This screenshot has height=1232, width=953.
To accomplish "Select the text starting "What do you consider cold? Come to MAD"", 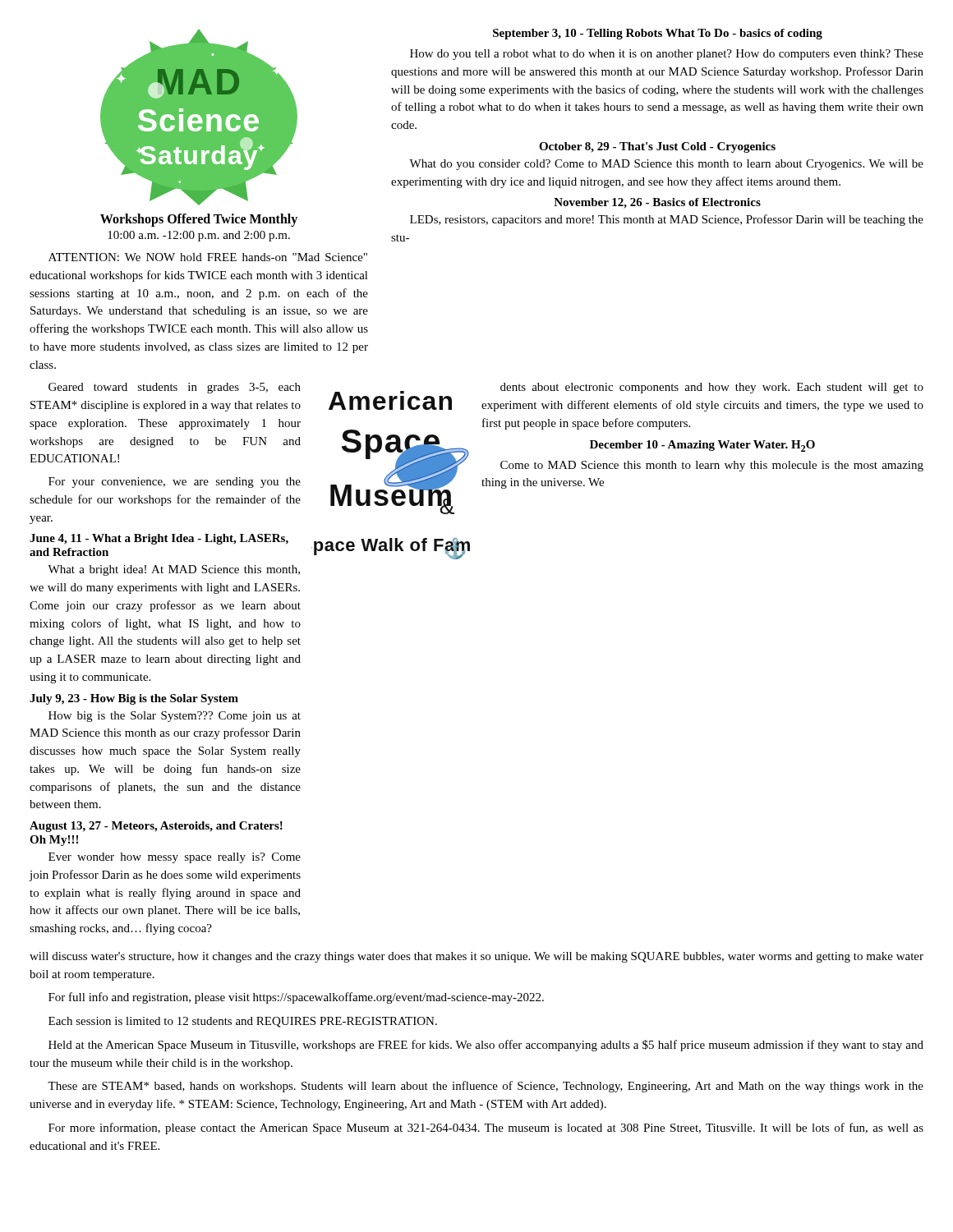I will click(657, 173).
